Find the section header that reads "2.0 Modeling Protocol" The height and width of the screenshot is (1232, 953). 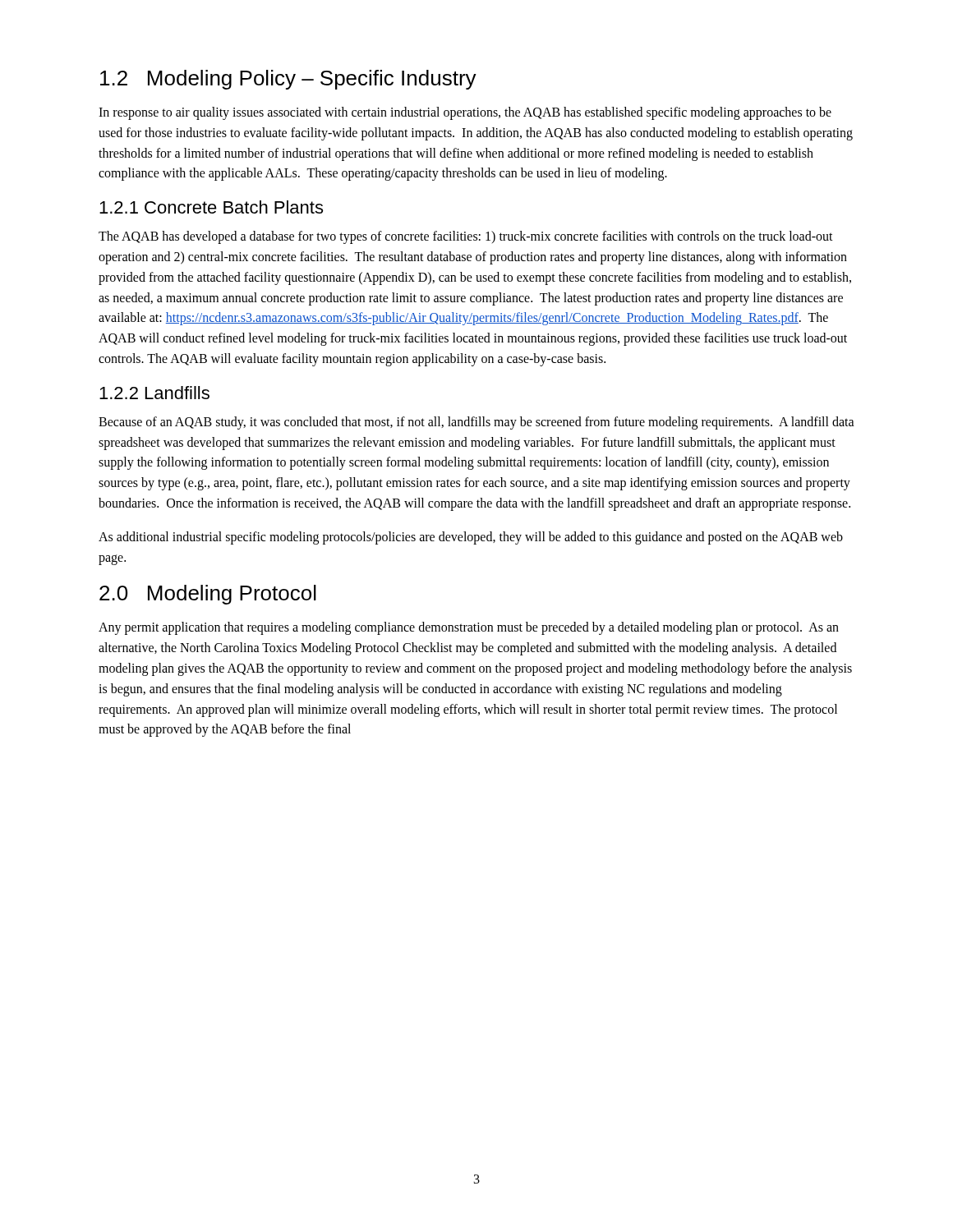pos(208,595)
